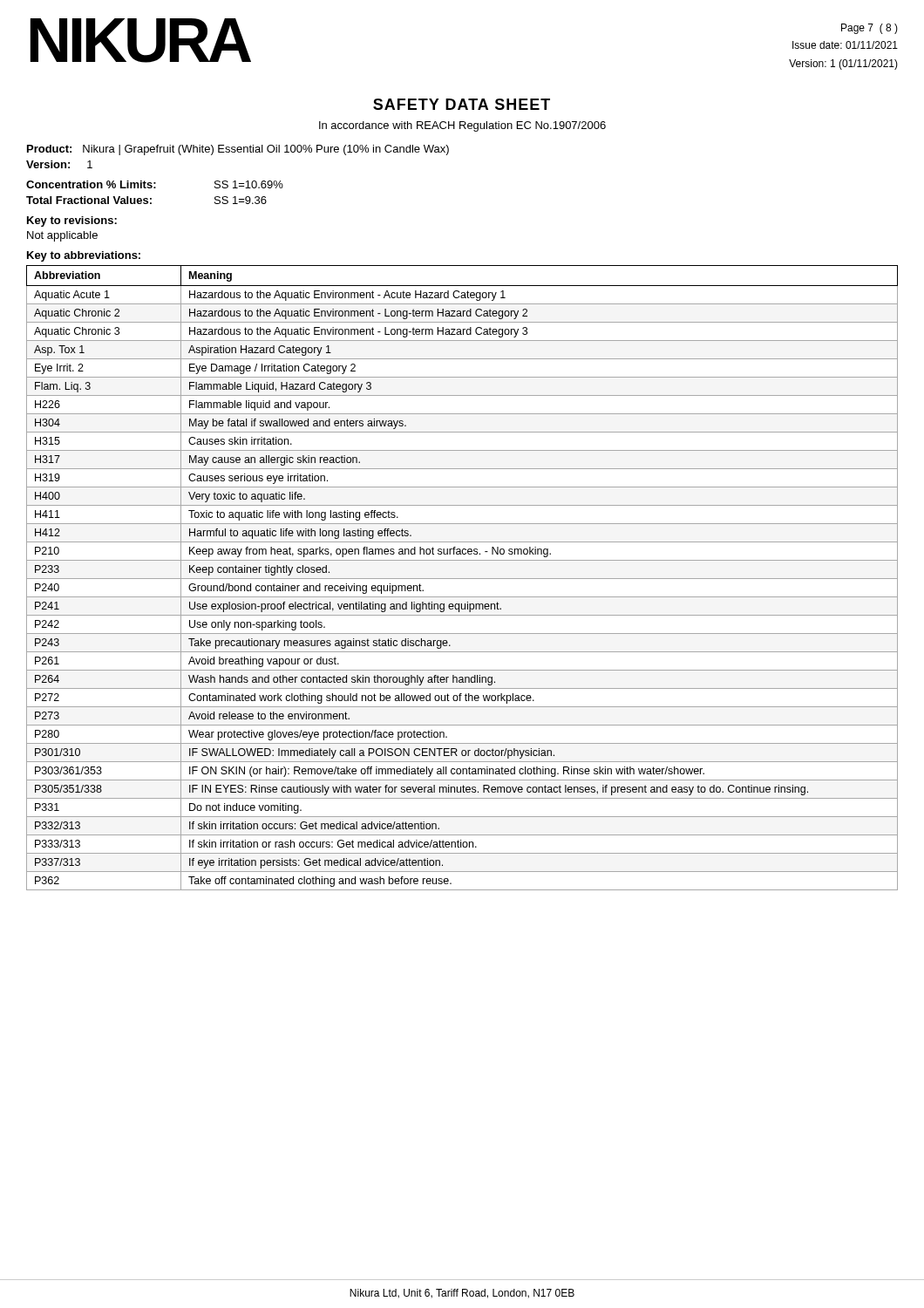The height and width of the screenshot is (1308, 924).
Task: Click on the text containing "Total Fractional Values: SS 1=9.36"
Action: click(x=147, y=200)
